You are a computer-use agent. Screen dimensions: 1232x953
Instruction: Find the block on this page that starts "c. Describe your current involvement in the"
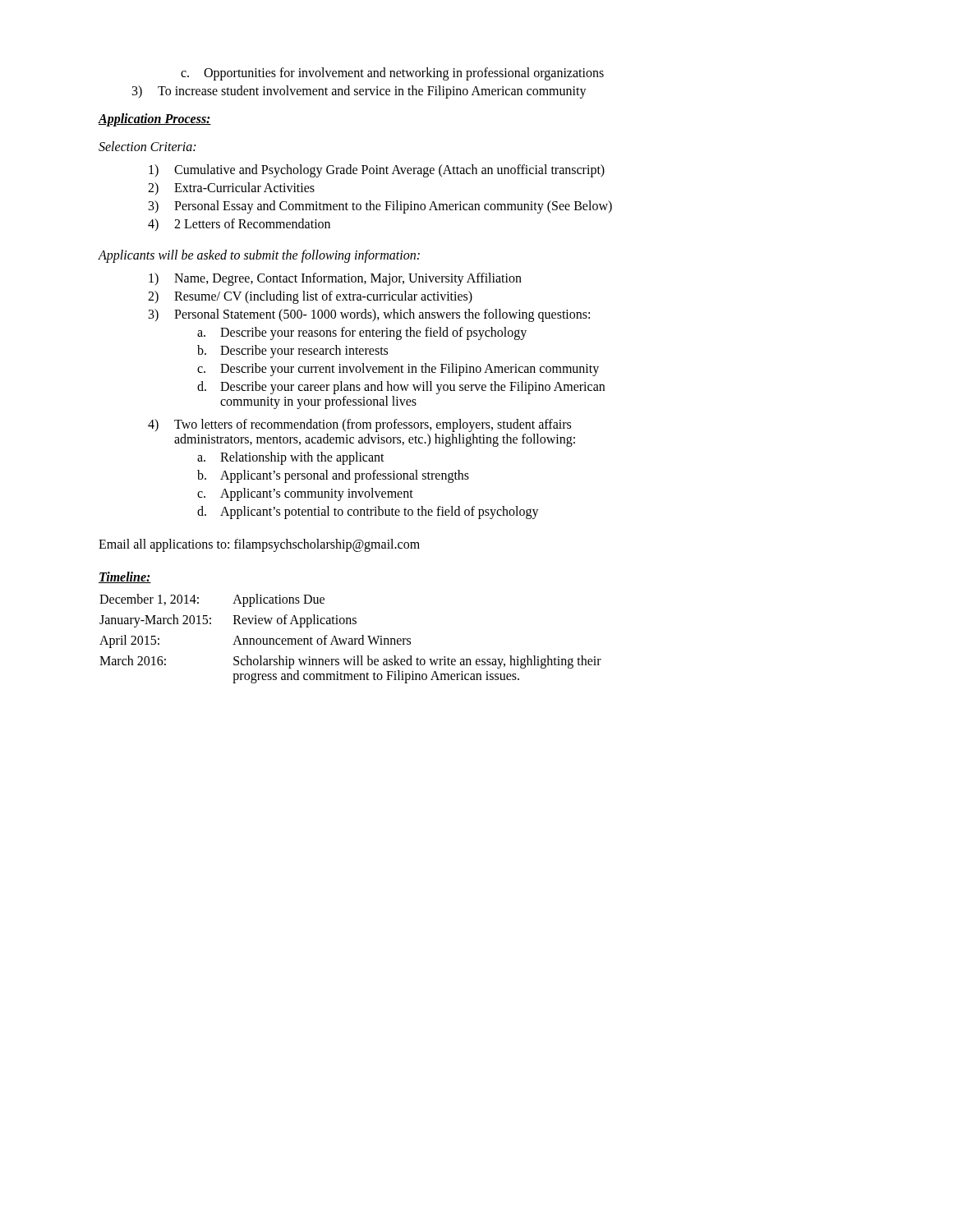398,369
